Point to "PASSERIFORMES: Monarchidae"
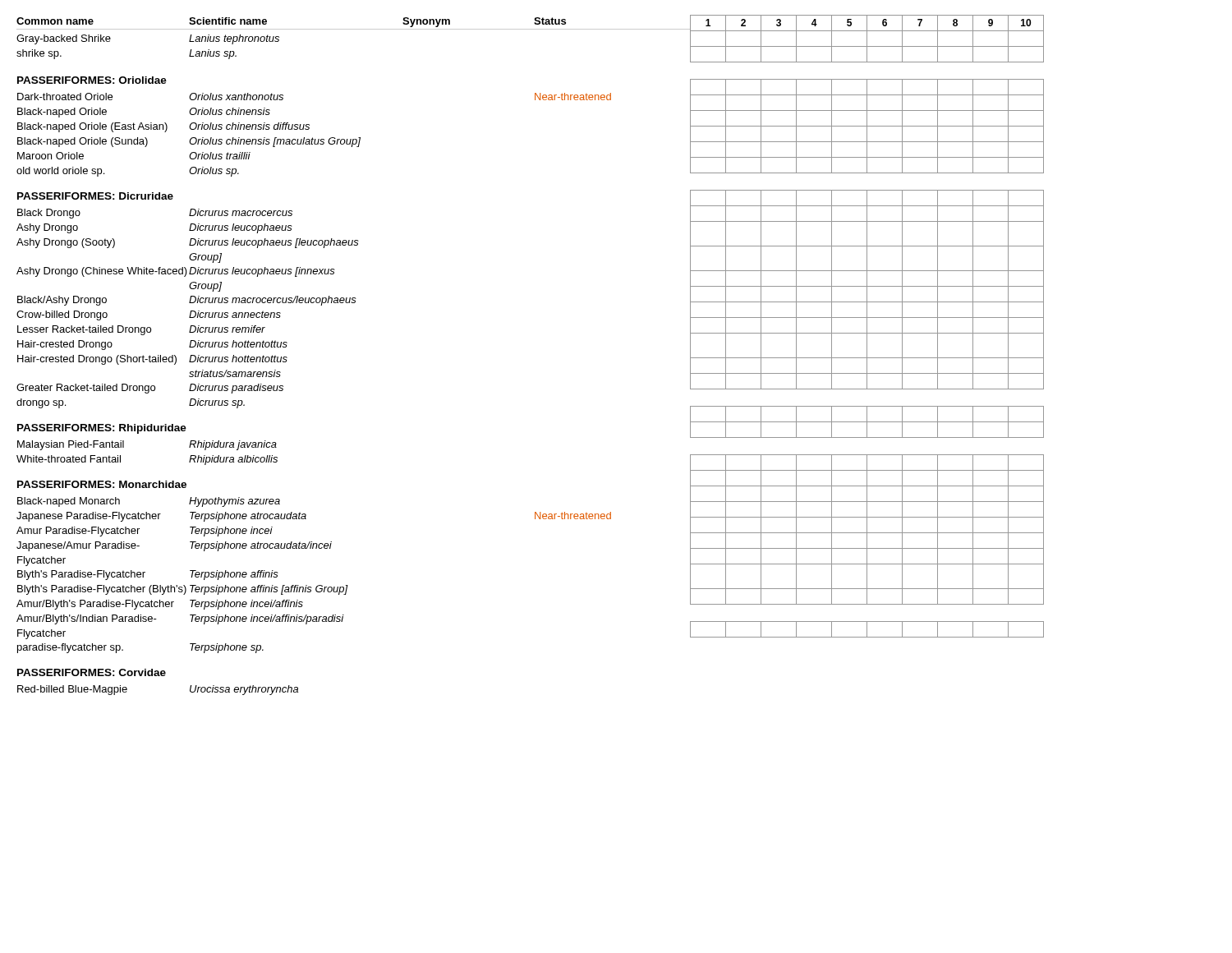This screenshot has height=953, width=1232. tap(102, 485)
